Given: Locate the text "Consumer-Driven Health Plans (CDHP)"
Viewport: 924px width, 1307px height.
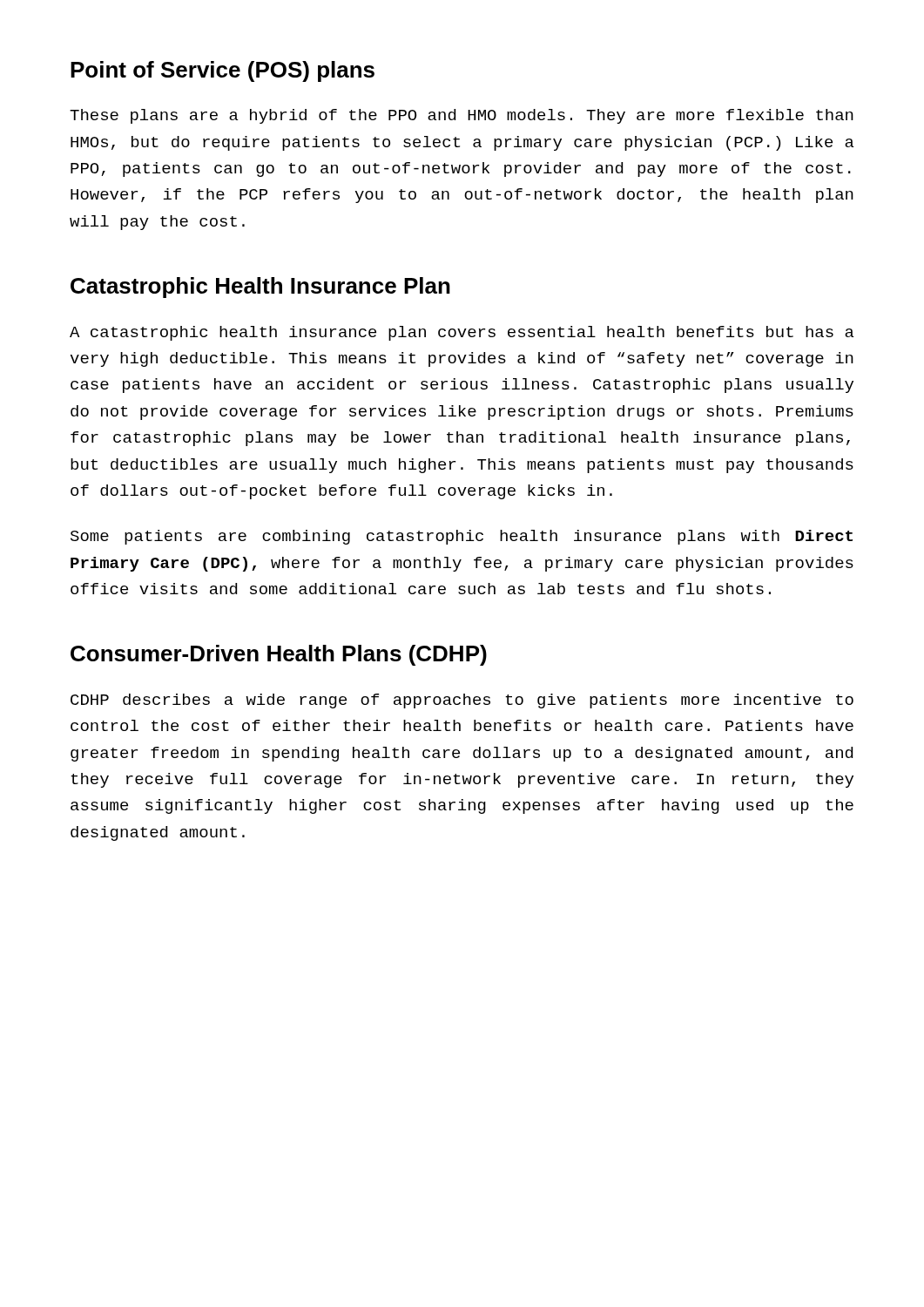Looking at the screenshot, I should point(279,654).
